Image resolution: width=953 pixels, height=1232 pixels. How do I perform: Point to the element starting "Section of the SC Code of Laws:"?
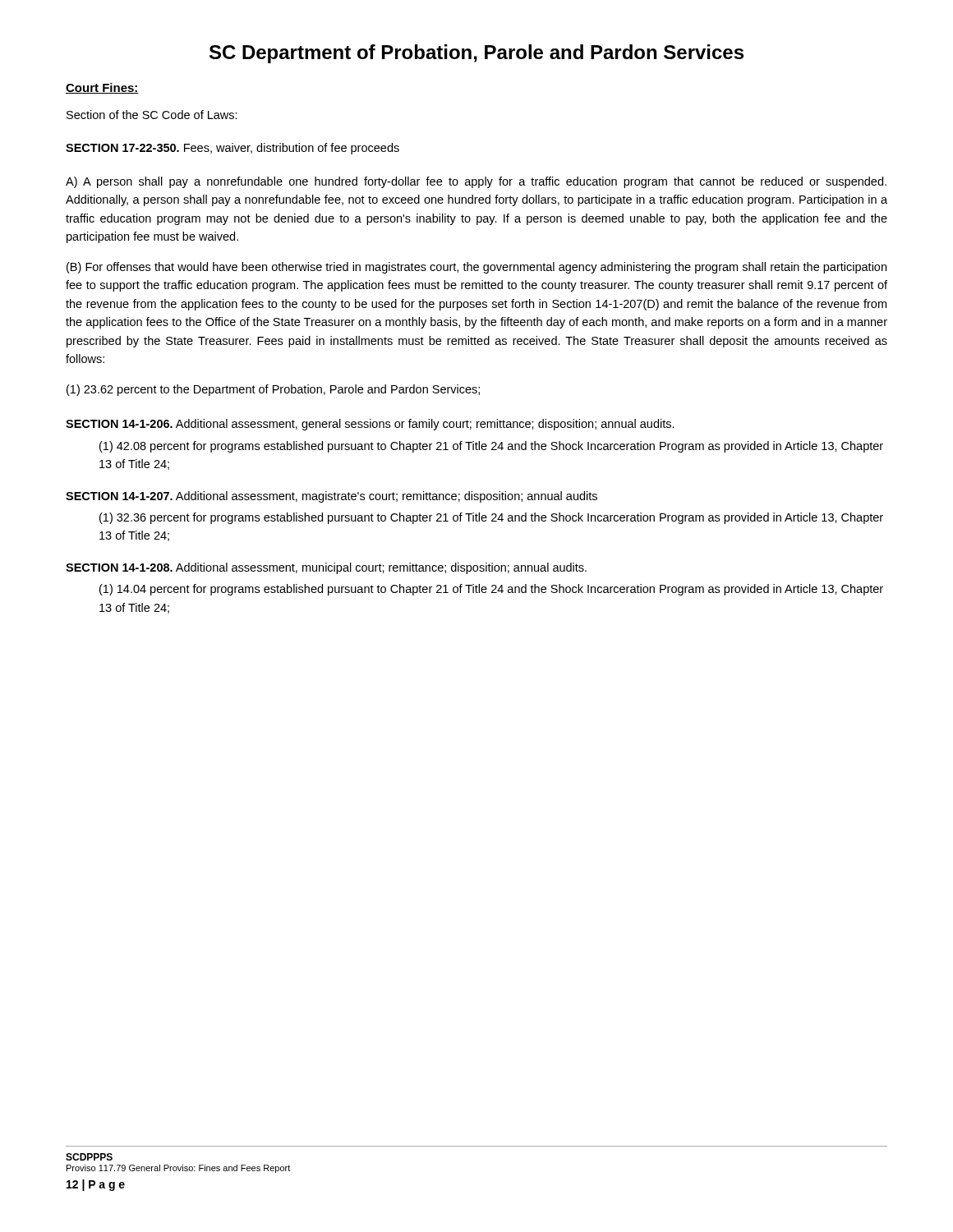[x=152, y=115]
